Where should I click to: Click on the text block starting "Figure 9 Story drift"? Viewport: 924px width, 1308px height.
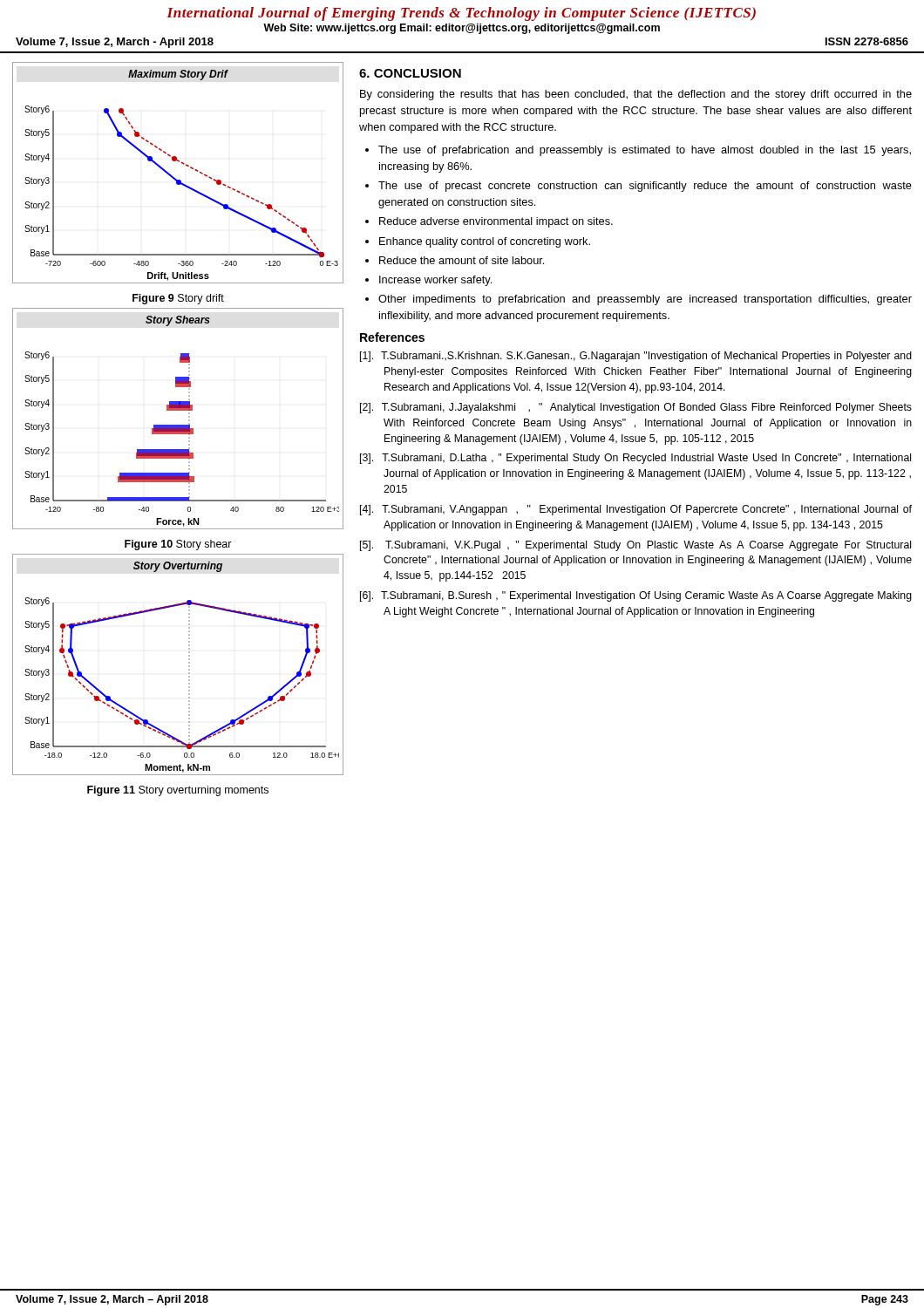coord(178,298)
